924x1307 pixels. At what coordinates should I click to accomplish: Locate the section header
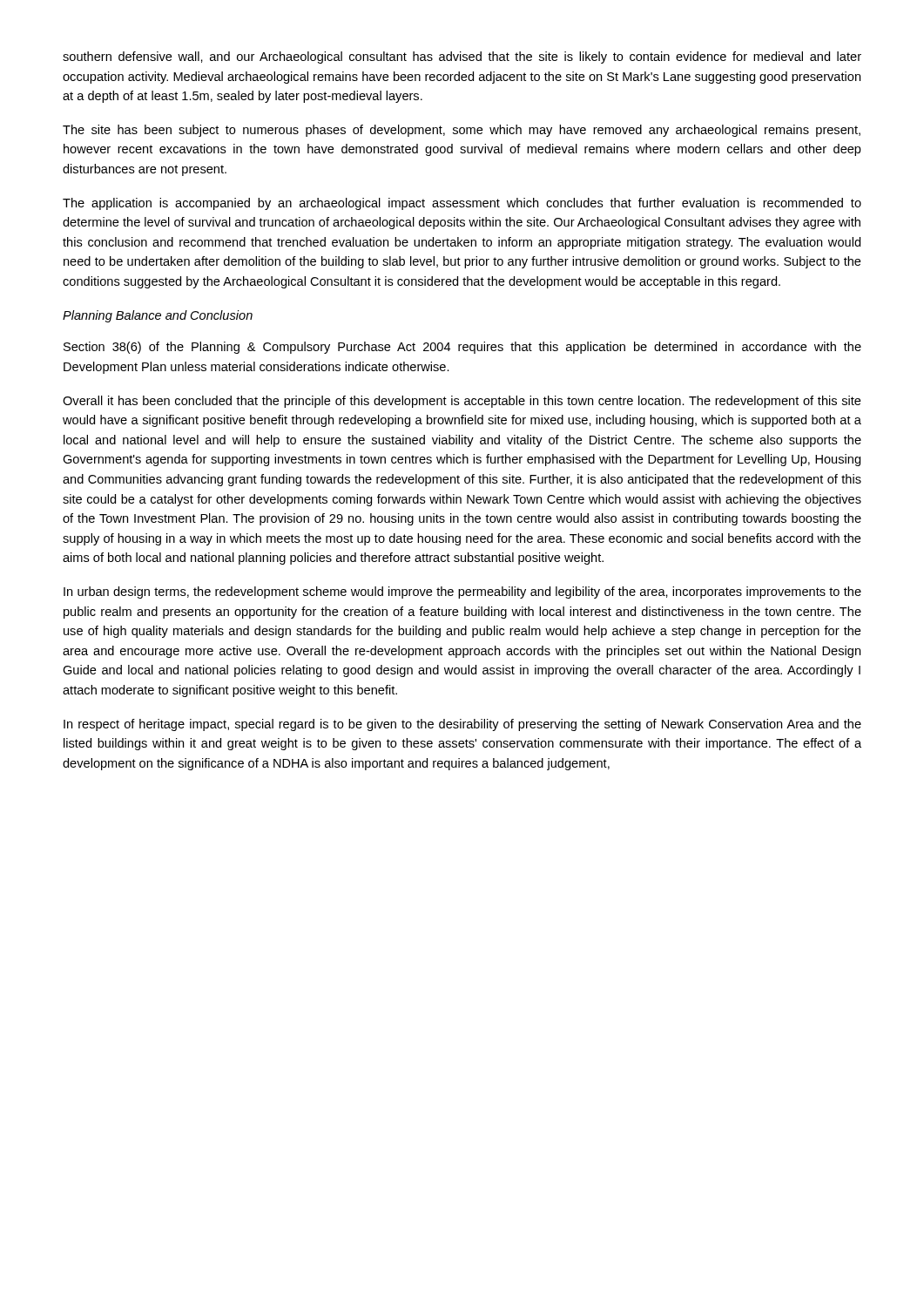pyautogui.click(x=158, y=315)
